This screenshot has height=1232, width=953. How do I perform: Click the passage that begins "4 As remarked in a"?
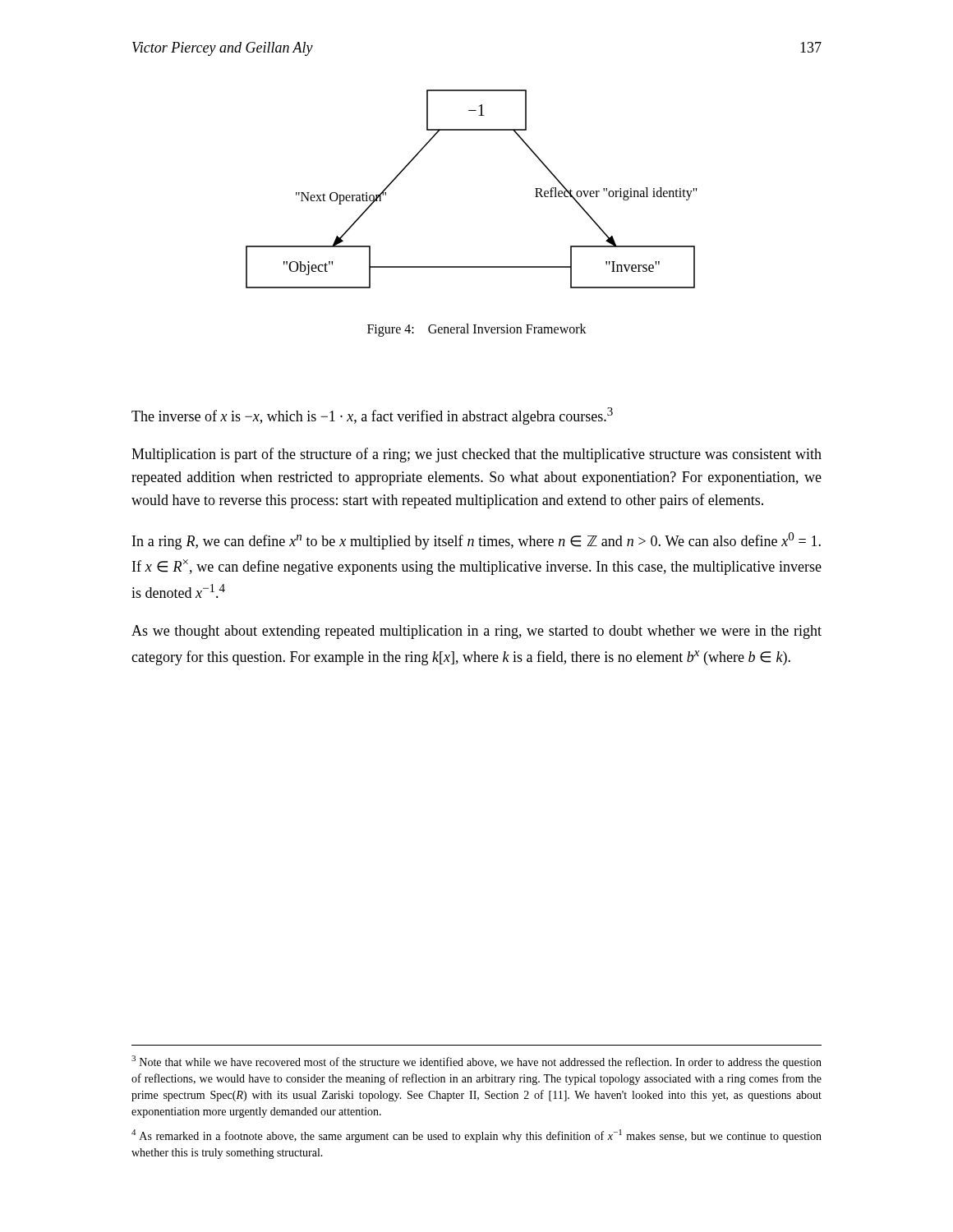pos(476,1143)
